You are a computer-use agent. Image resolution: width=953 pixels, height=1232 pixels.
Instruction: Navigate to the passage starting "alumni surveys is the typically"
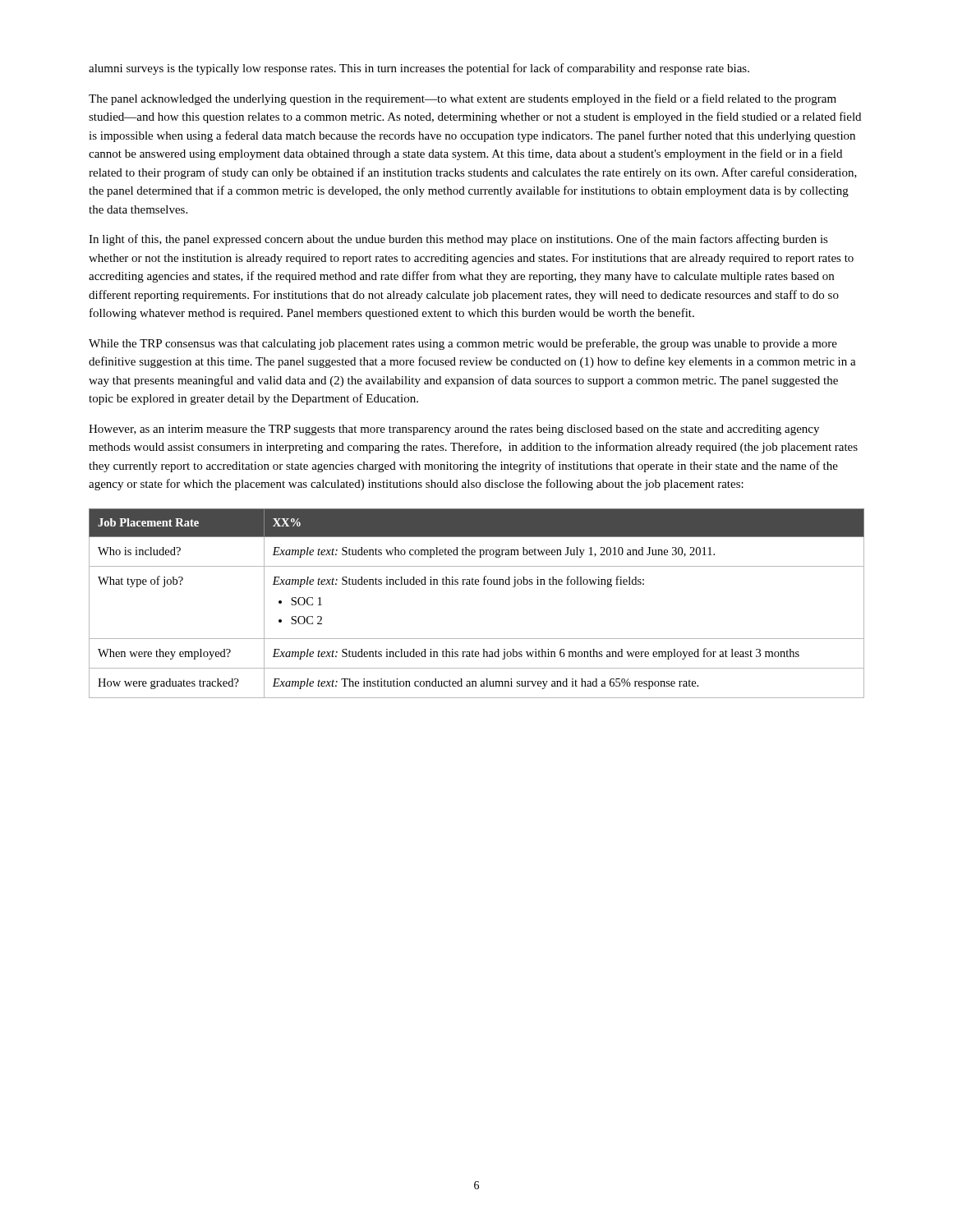476,68
